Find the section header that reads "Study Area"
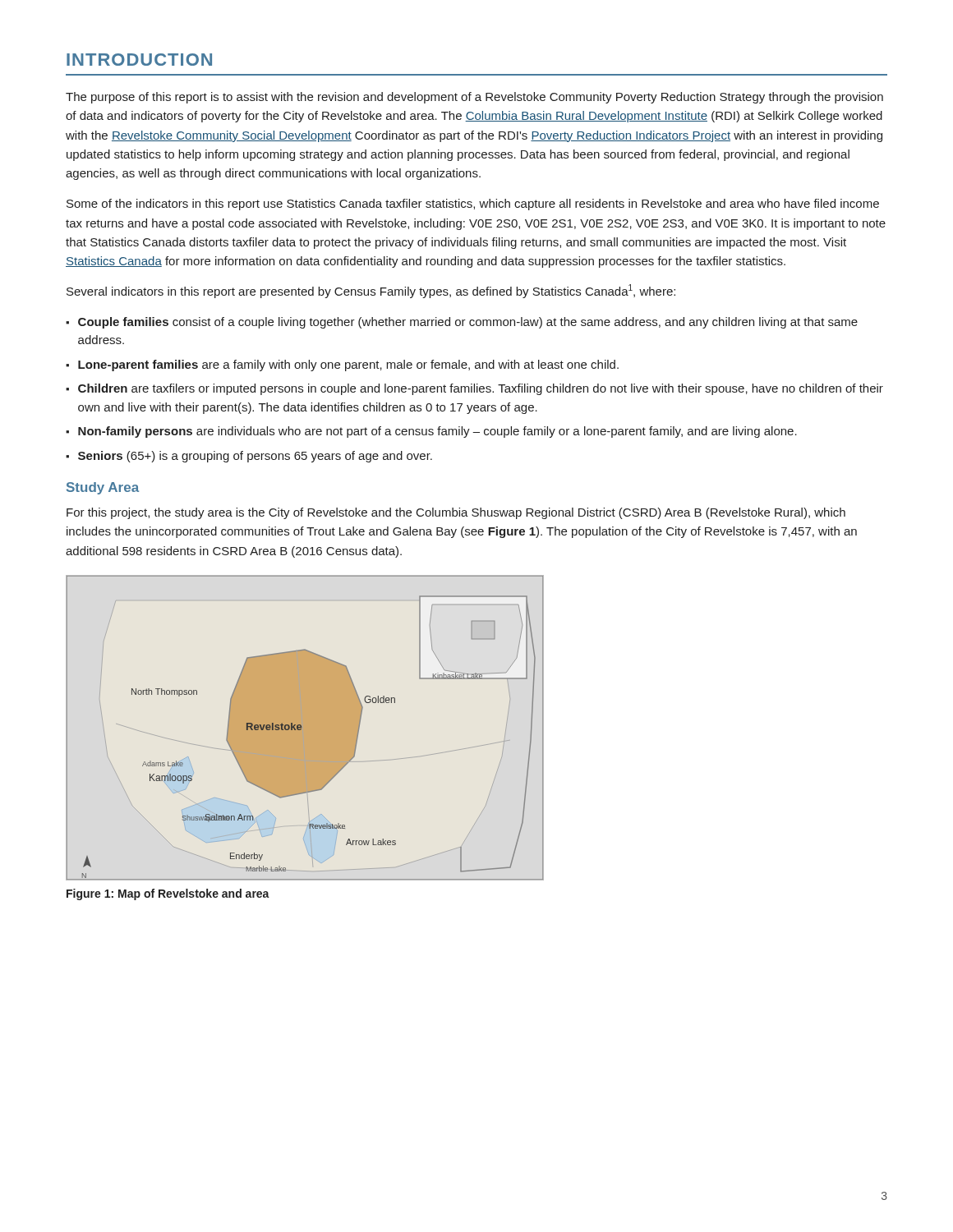 [x=102, y=487]
